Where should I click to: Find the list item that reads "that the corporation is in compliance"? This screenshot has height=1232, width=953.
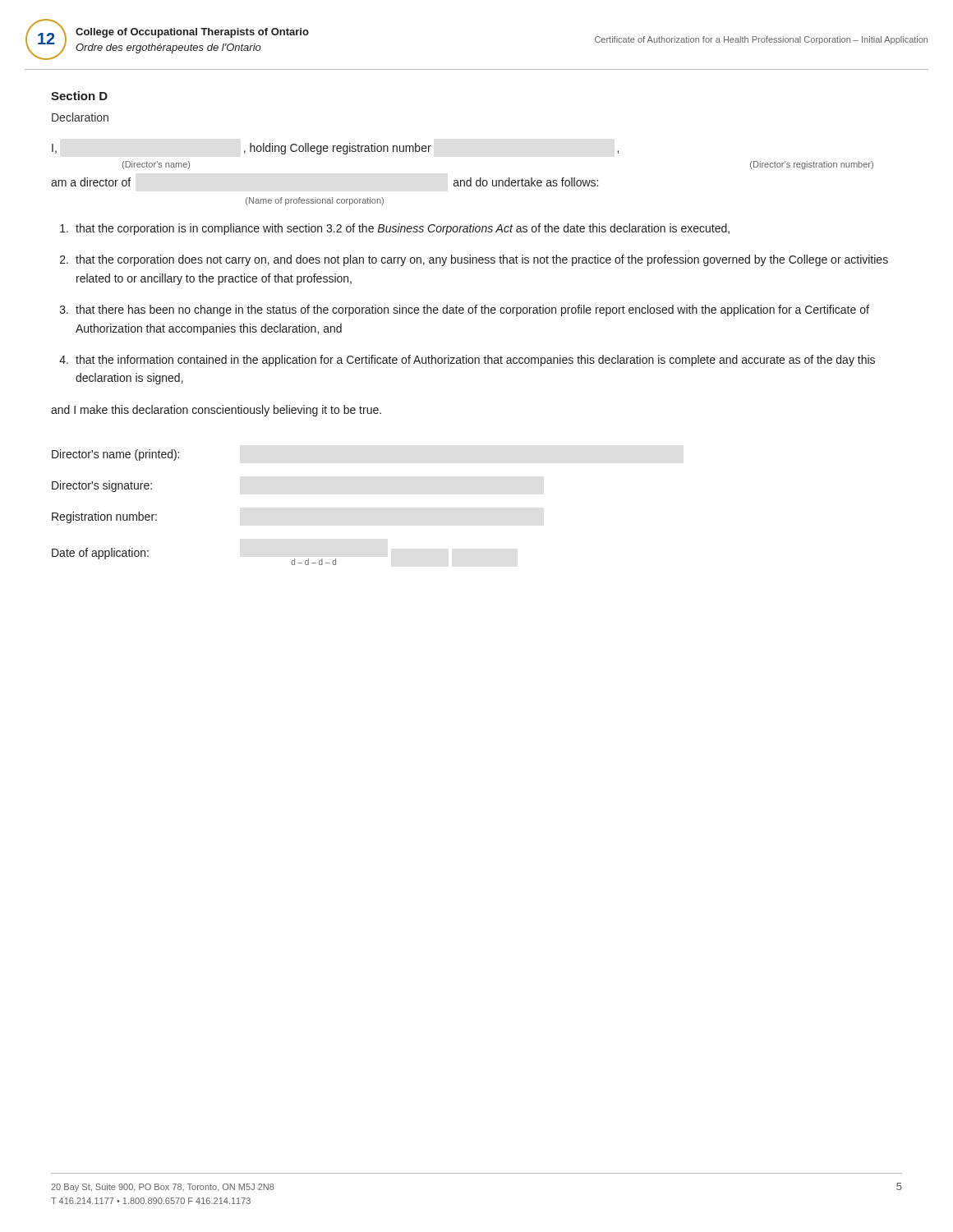[391, 228]
